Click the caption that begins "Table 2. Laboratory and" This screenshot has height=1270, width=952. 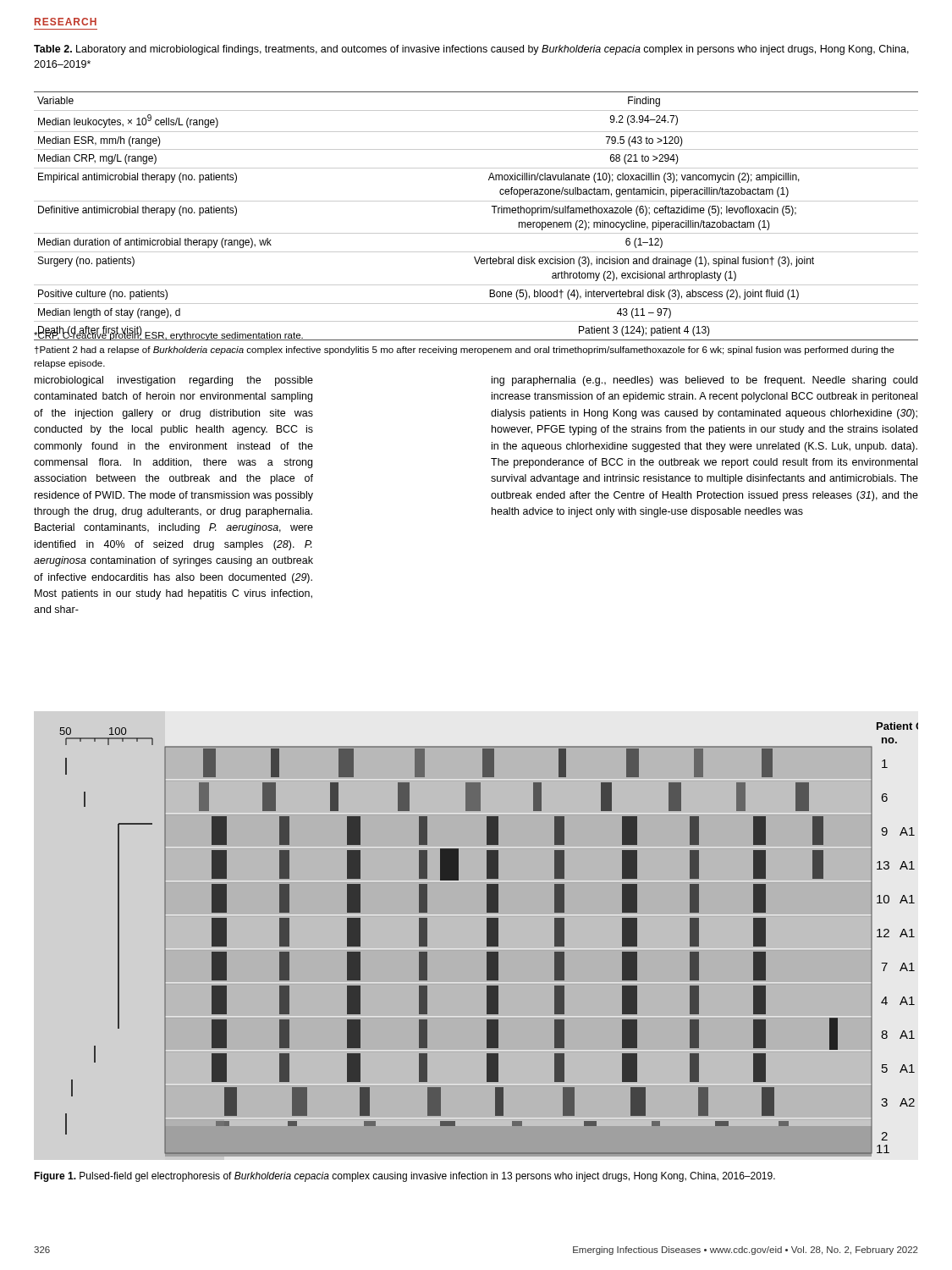pos(472,57)
